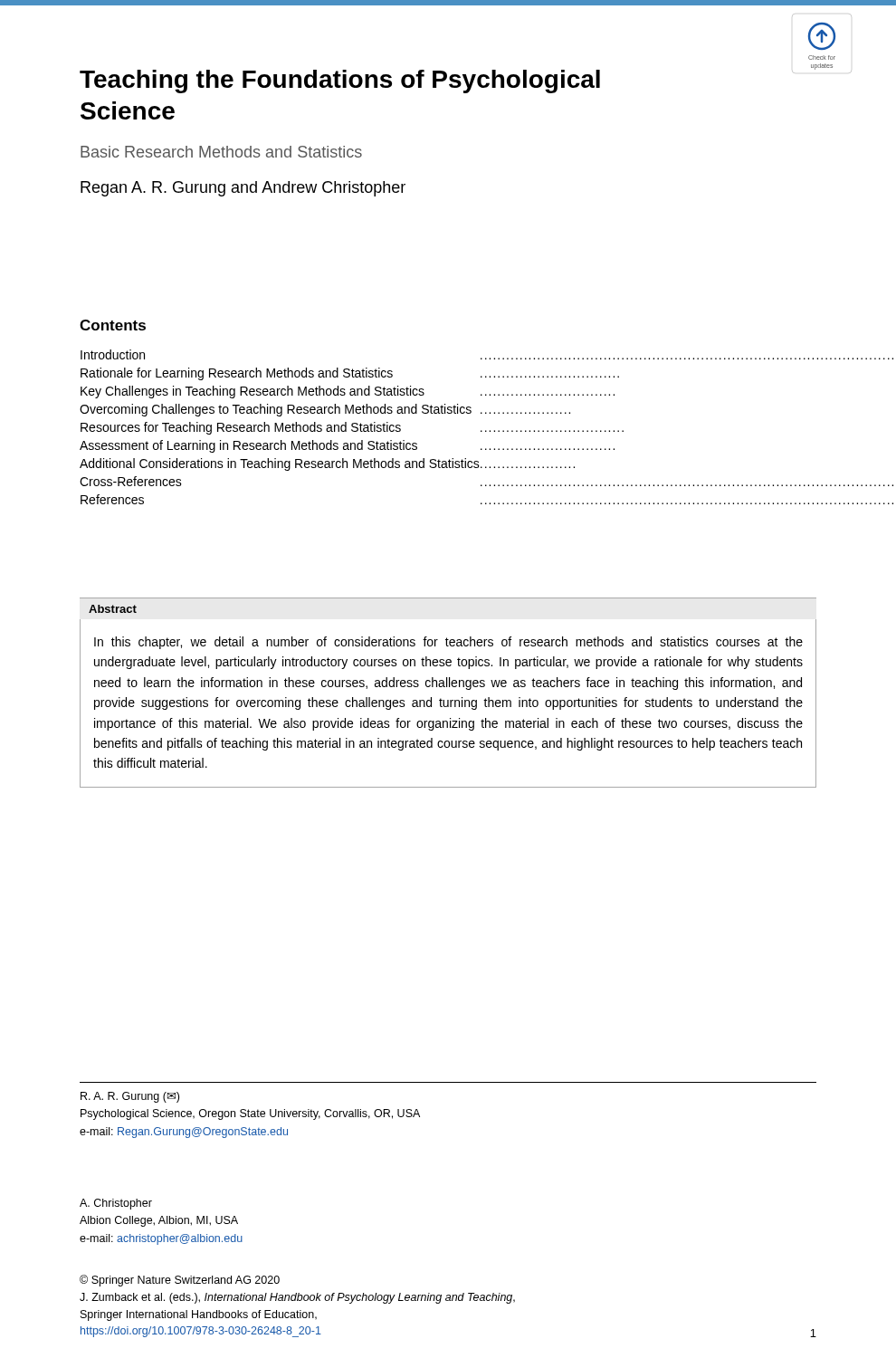Select the title that reads "Teaching the Foundations of PsychologicalScience"
The height and width of the screenshot is (1358, 896).
(340, 81)
